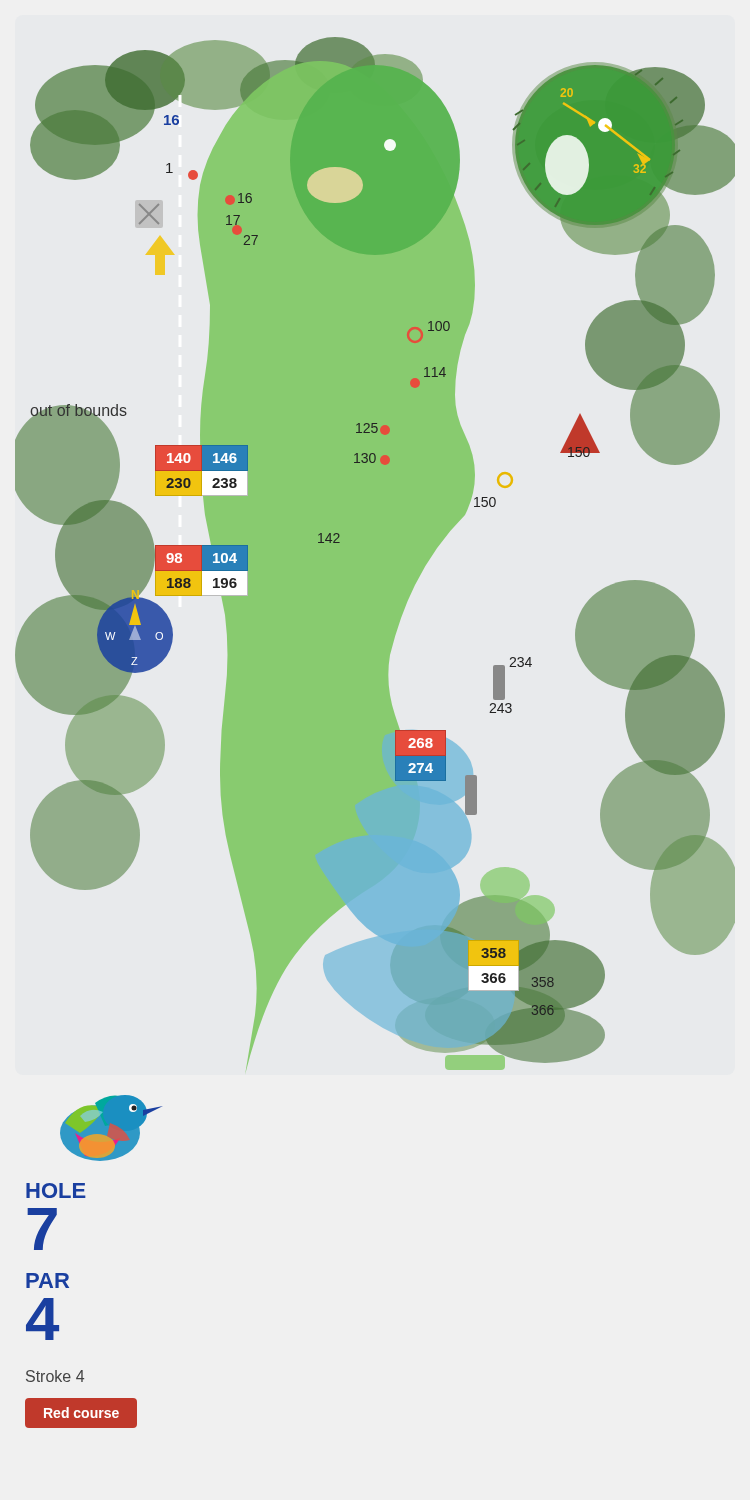Image resolution: width=750 pixels, height=1500 pixels.
Task: Locate the element starting "Red course"
Action: [x=81, y=1413]
